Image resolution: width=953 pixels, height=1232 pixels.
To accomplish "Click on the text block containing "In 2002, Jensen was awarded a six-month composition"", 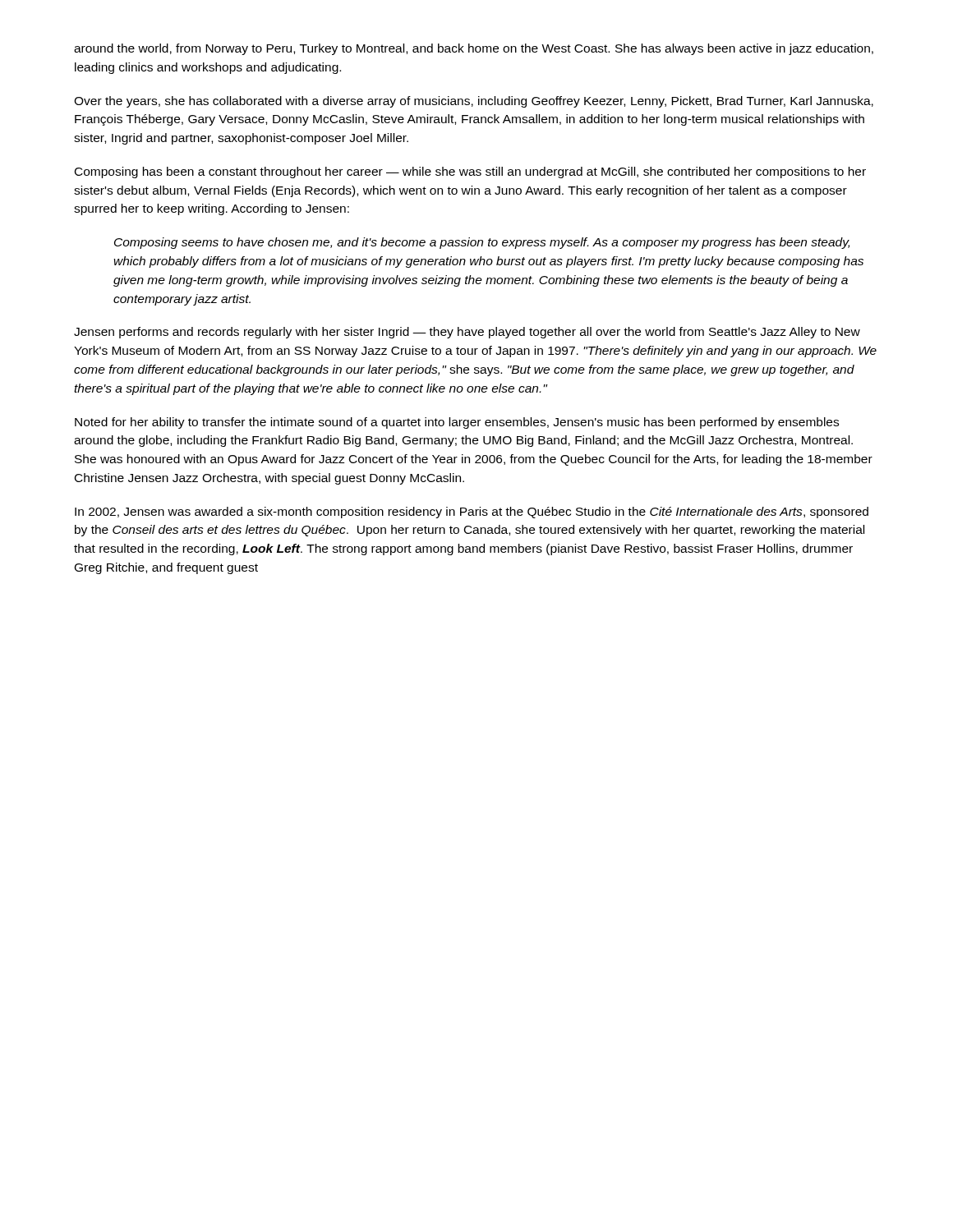I will [x=472, y=539].
